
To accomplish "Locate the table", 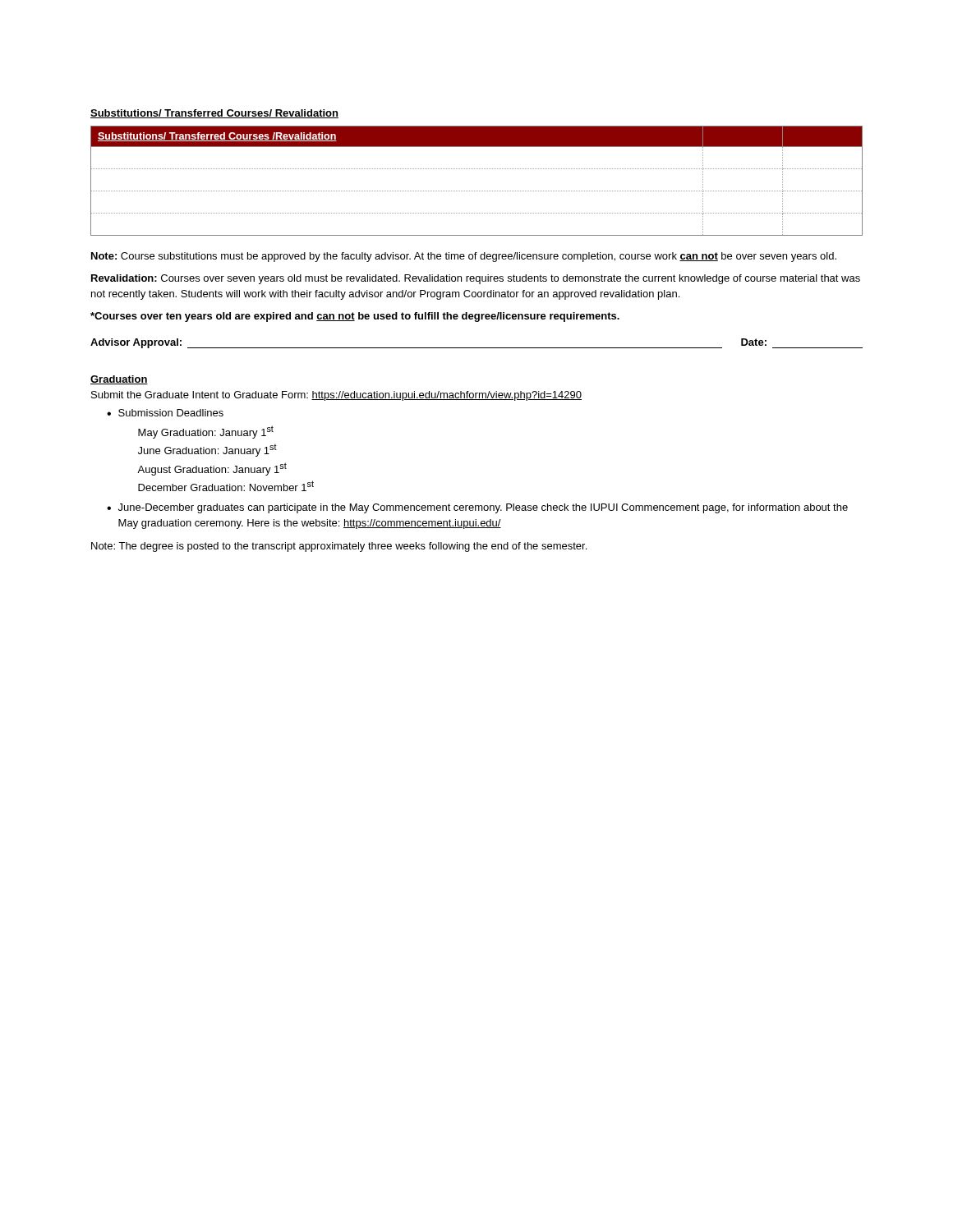I will pos(476,181).
